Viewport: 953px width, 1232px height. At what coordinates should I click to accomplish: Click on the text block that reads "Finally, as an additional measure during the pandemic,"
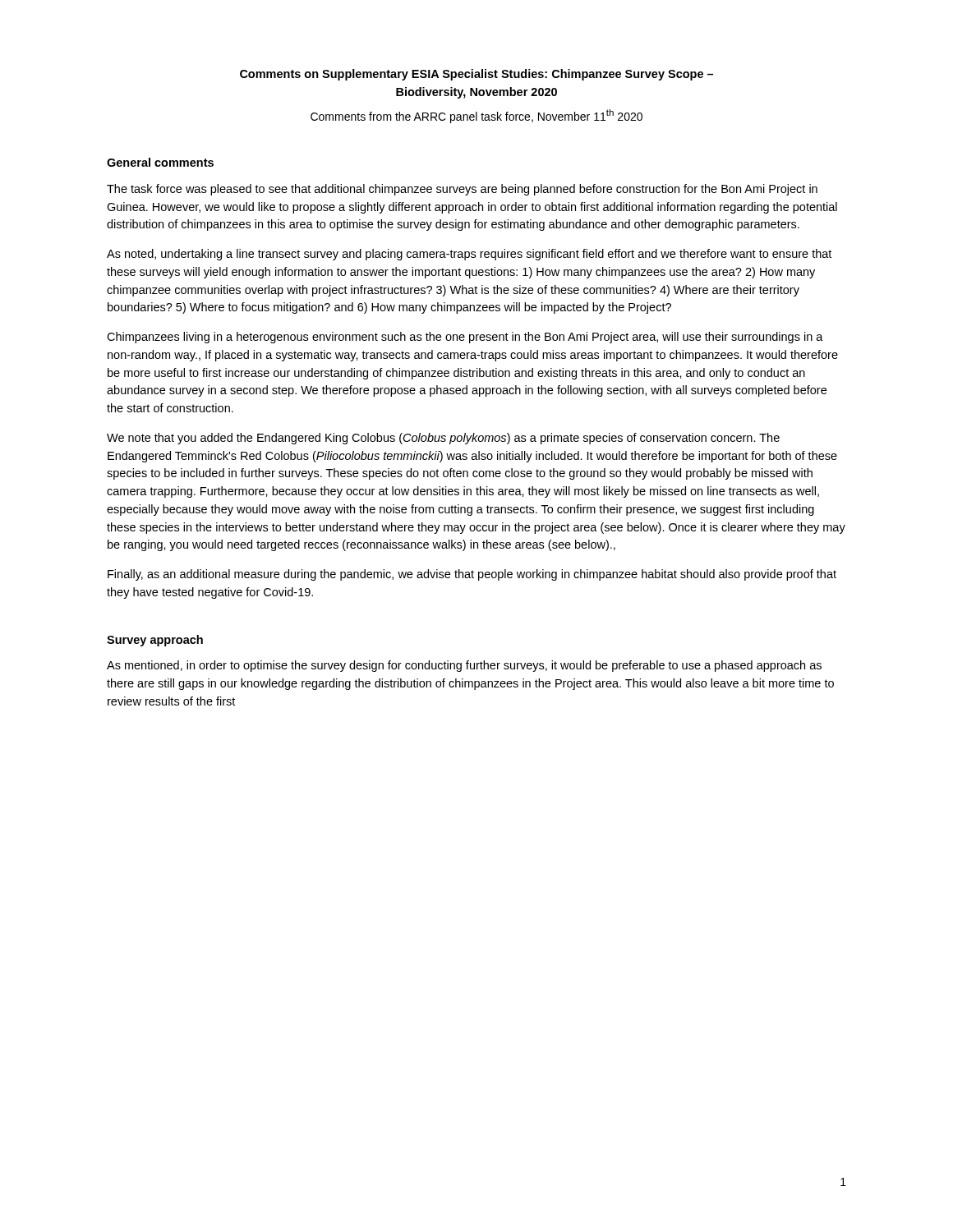pos(472,583)
